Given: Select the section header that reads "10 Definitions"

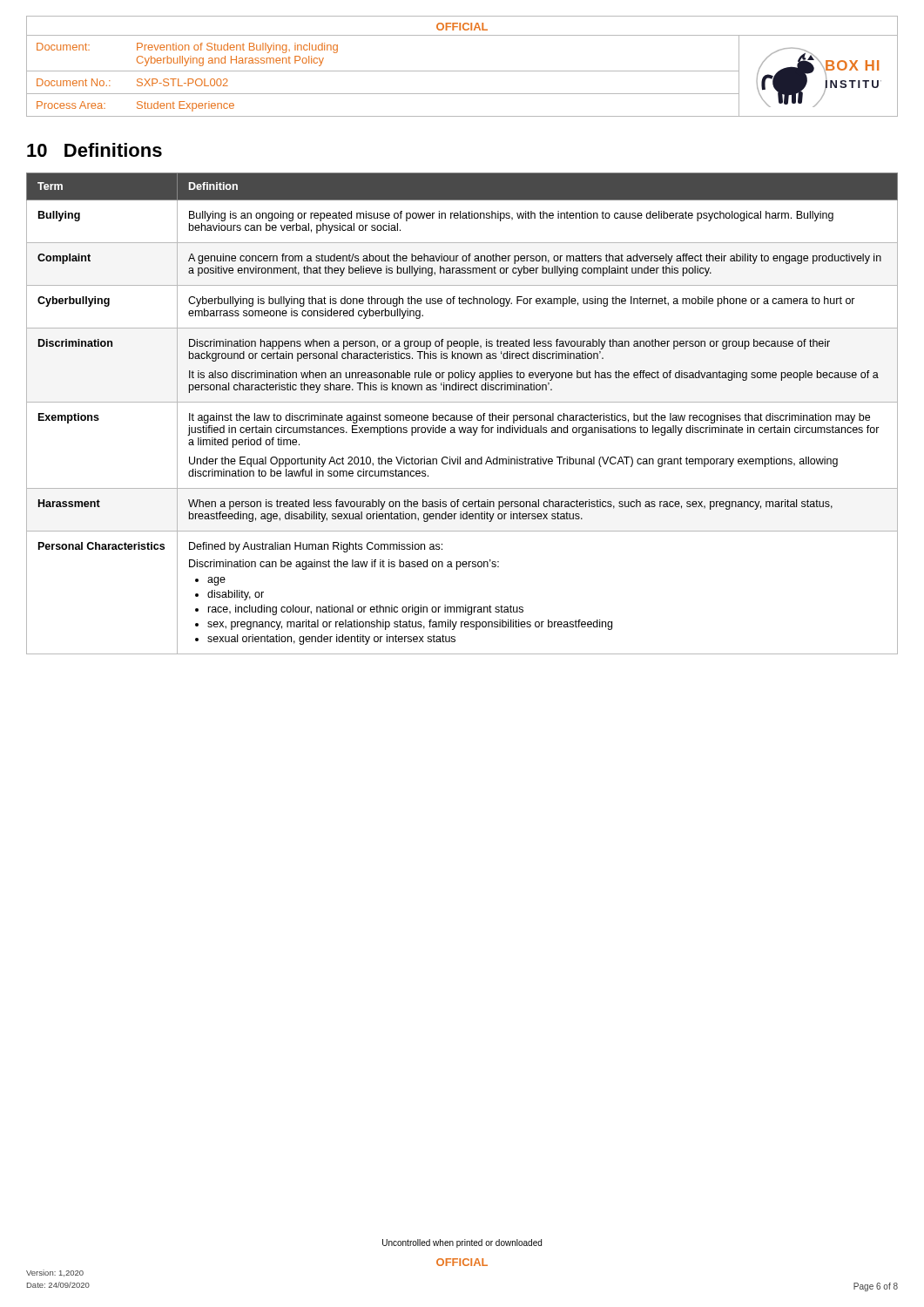Looking at the screenshot, I should click(x=94, y=150).
